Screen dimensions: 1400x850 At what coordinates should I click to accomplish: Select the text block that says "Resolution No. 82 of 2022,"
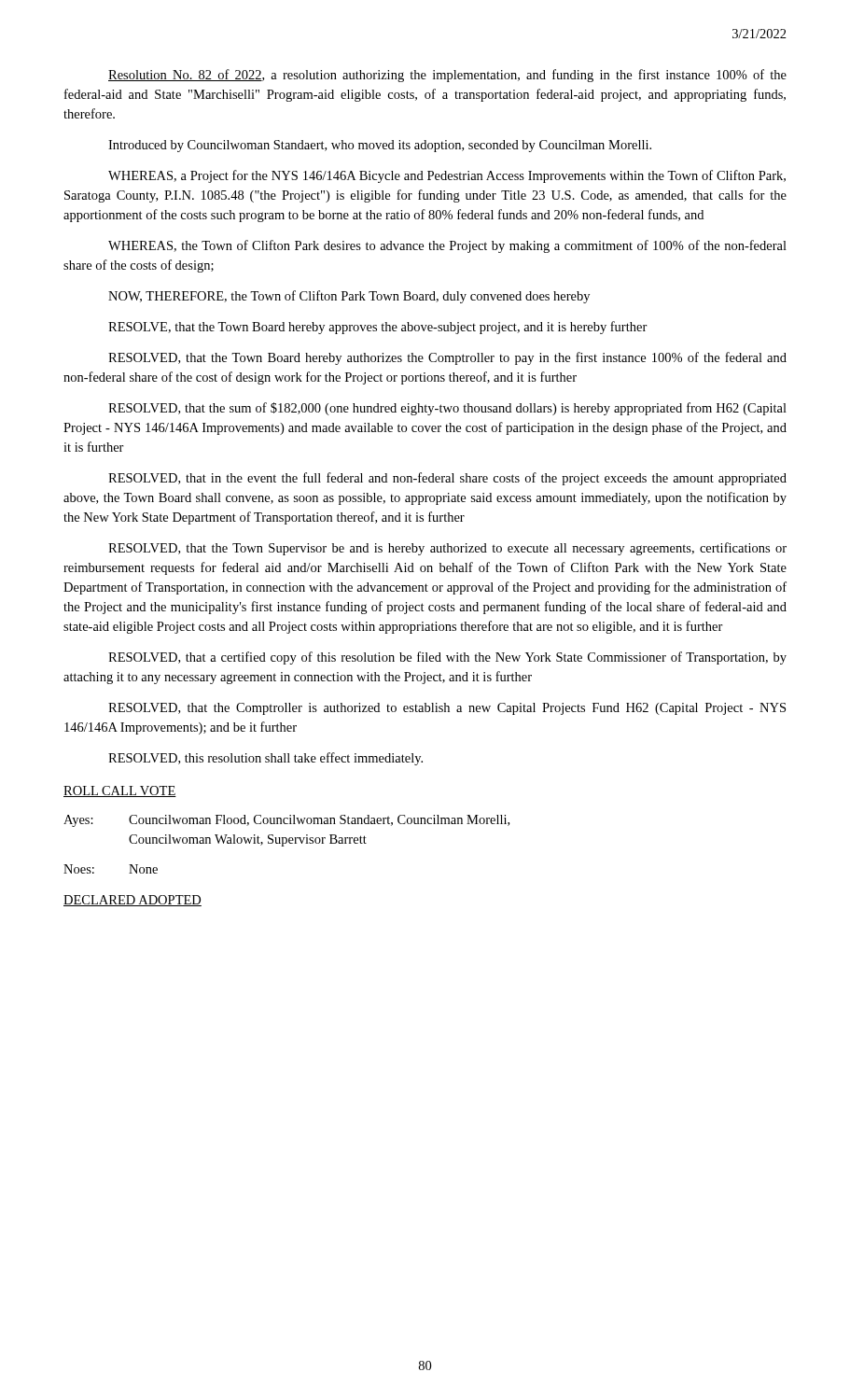click(x=425, y=95)
